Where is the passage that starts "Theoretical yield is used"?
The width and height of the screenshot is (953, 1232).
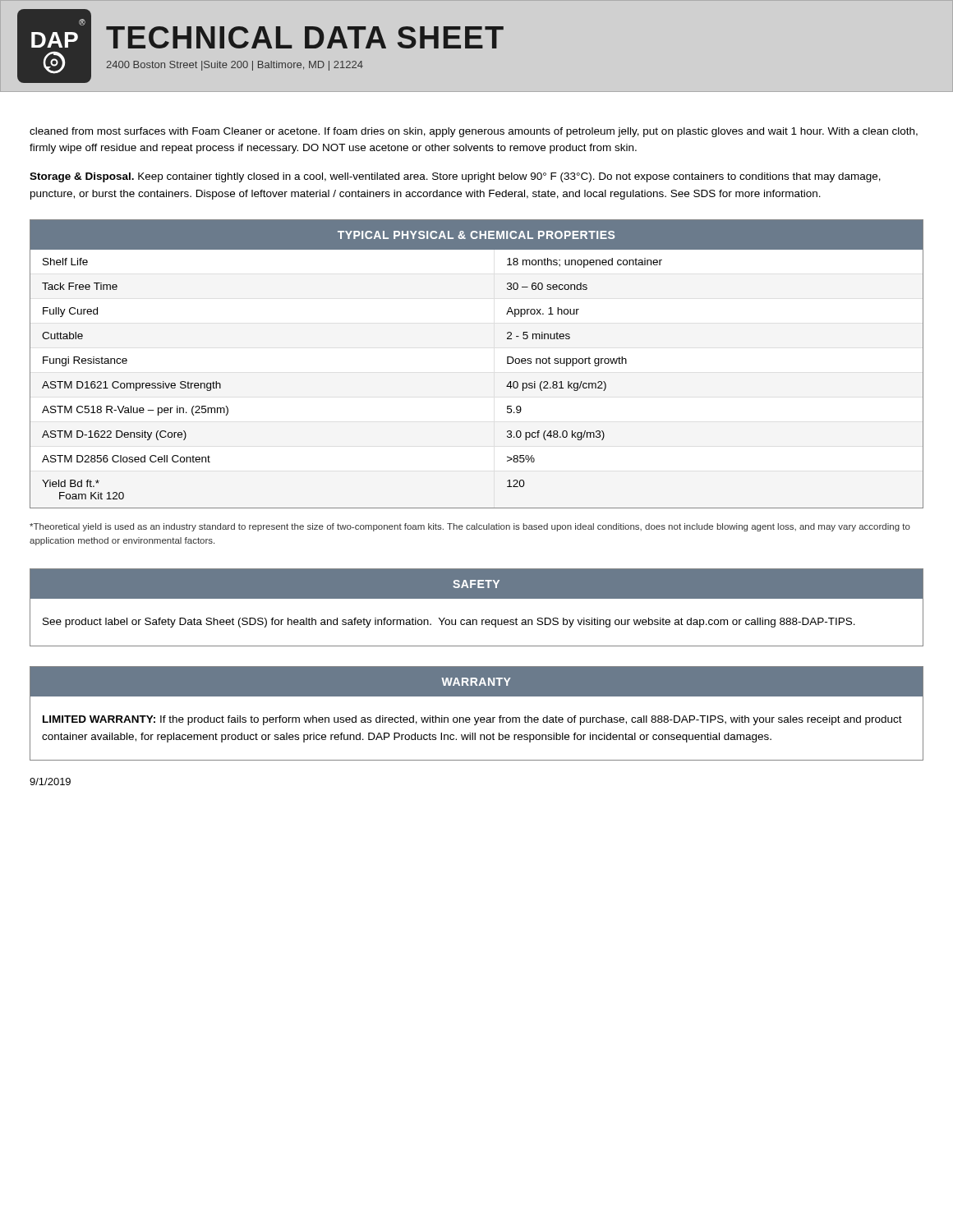(x=476, y=534)
